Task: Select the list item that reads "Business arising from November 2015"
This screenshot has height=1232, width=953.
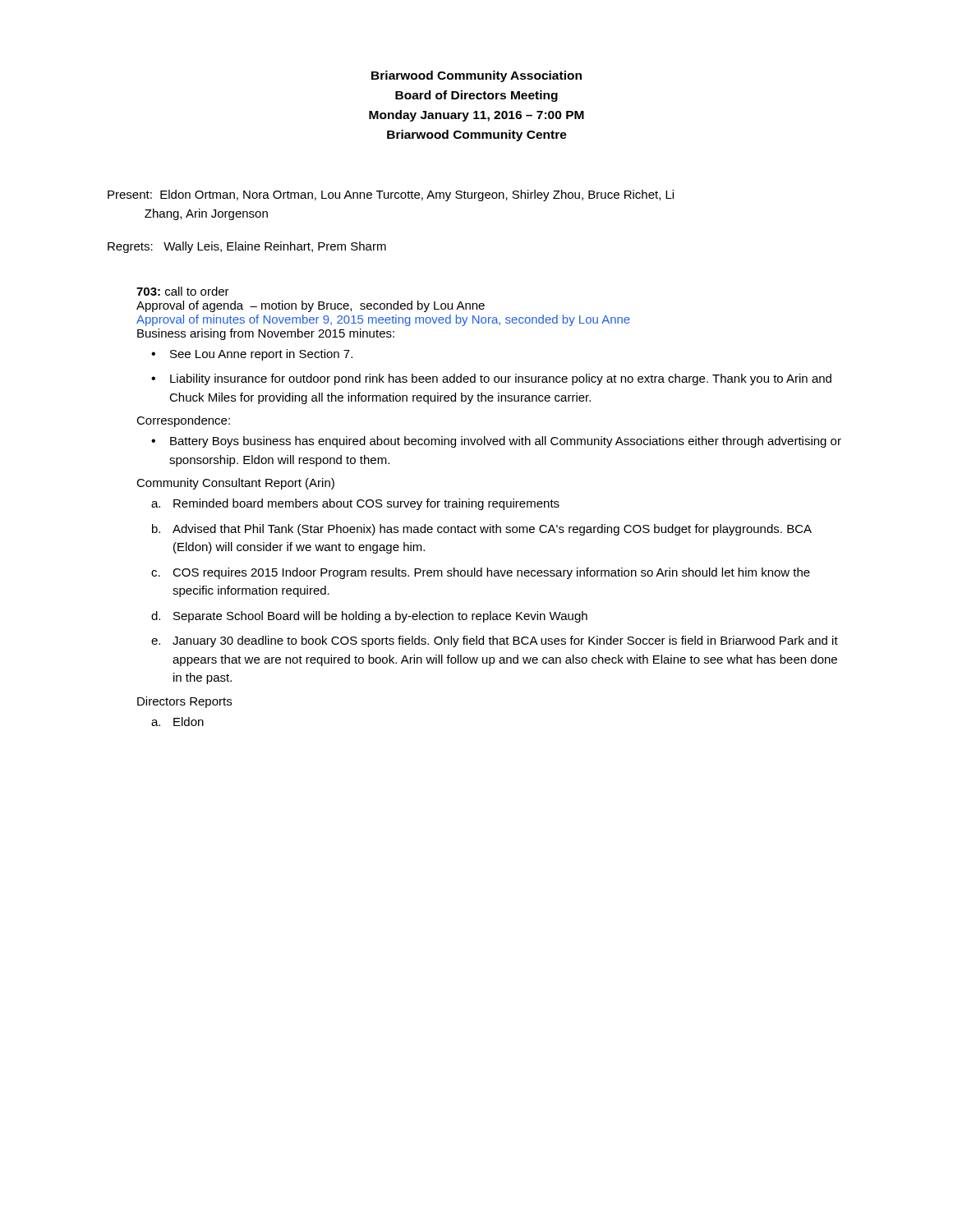Action: (491, 366)
